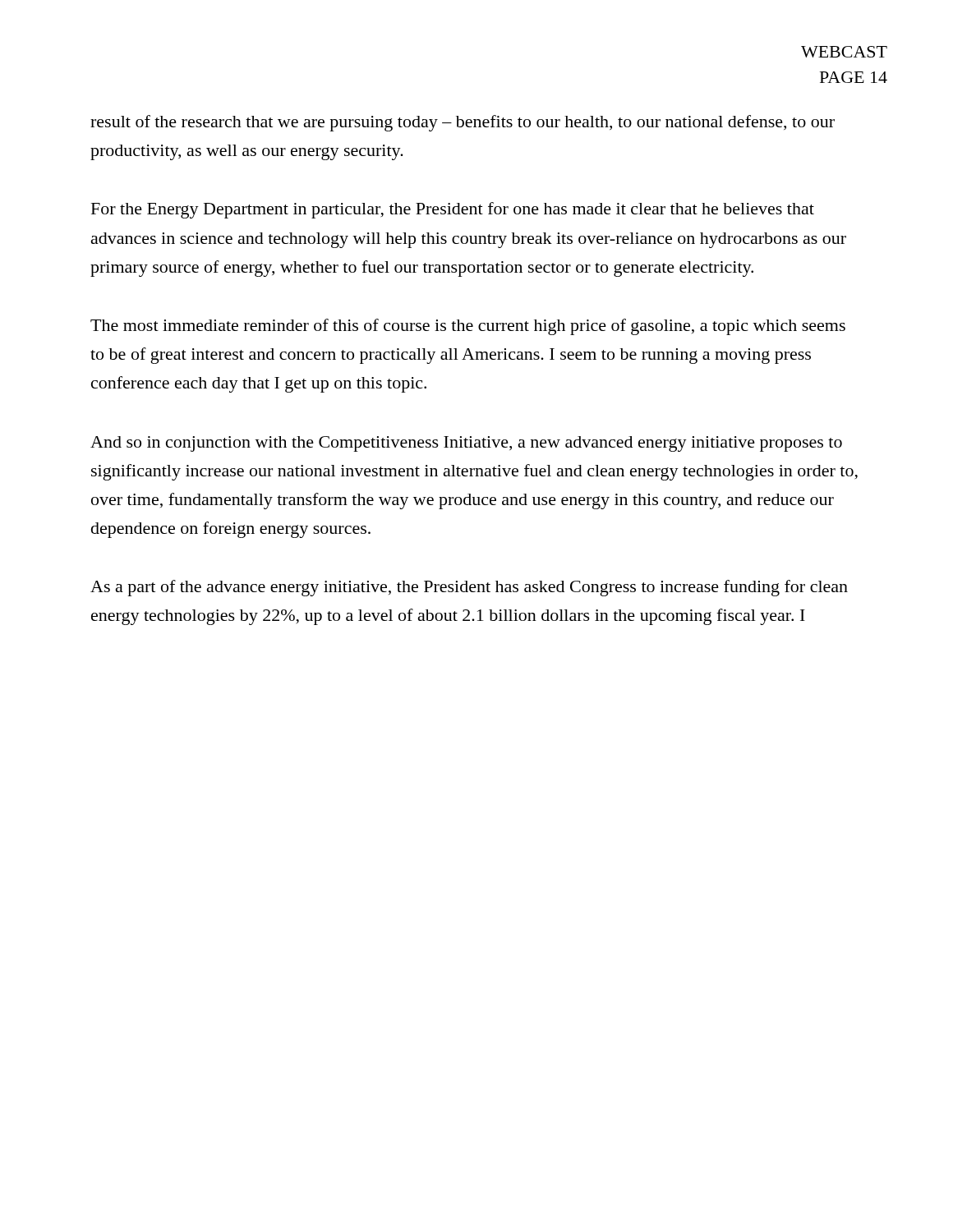Point to the block beginning "As a part of"
The width and height of the screenshot is (953, 1232).
pyautogui.click(x=469, y=601)
